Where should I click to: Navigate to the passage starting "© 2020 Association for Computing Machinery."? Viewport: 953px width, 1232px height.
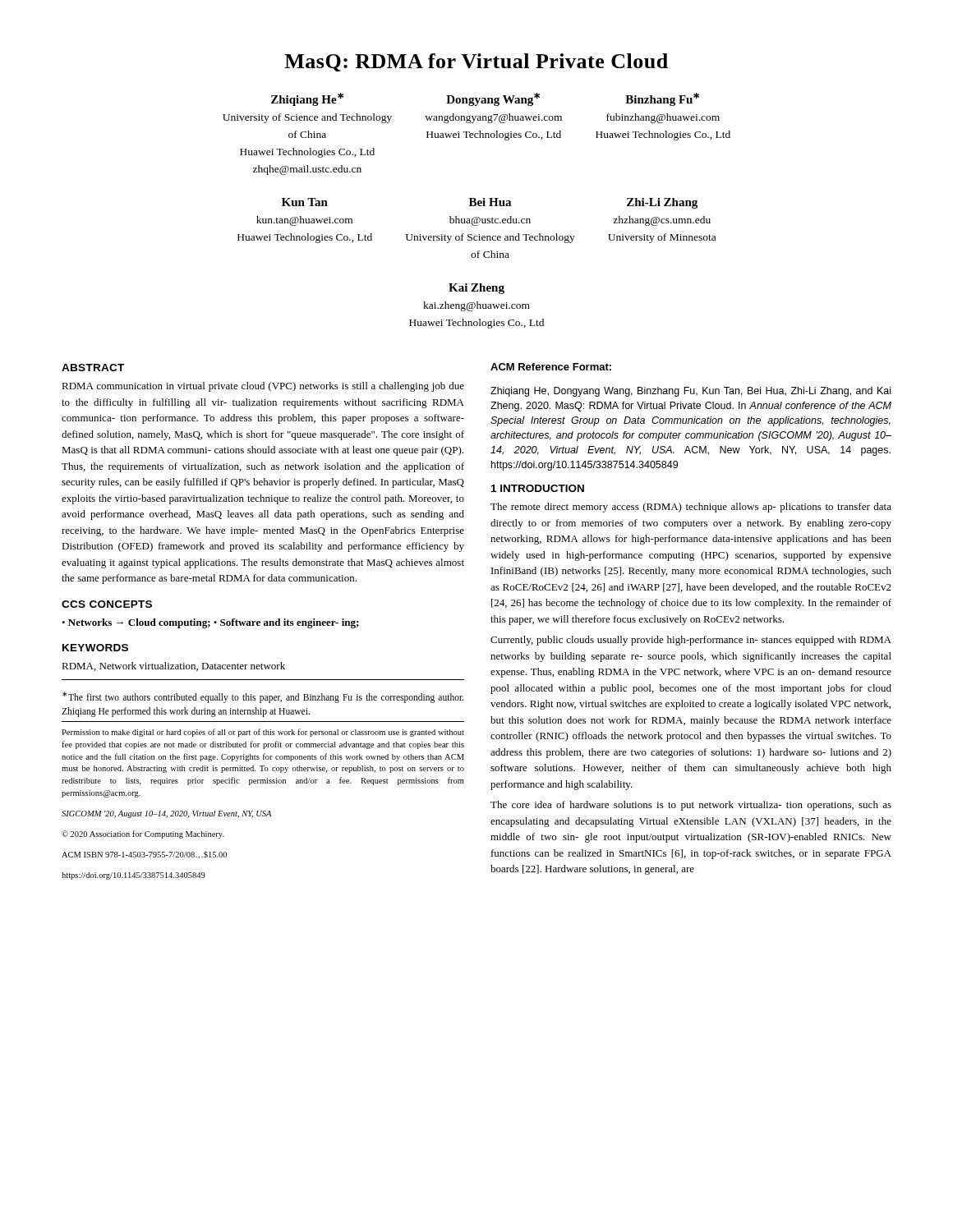click(143, 834)
